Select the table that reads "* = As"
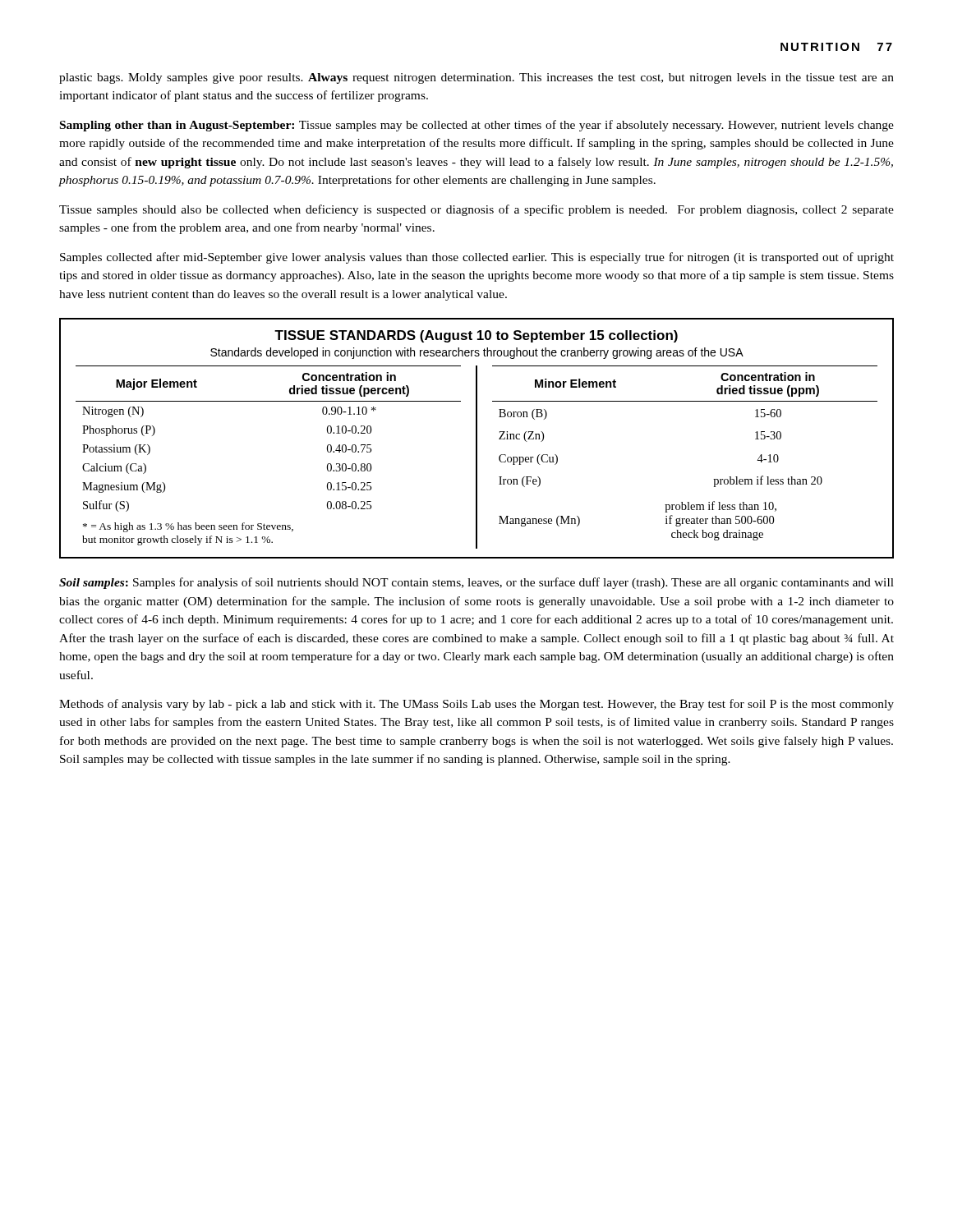This screenshot has width=953, height=1232. click(x=476, y=457)
